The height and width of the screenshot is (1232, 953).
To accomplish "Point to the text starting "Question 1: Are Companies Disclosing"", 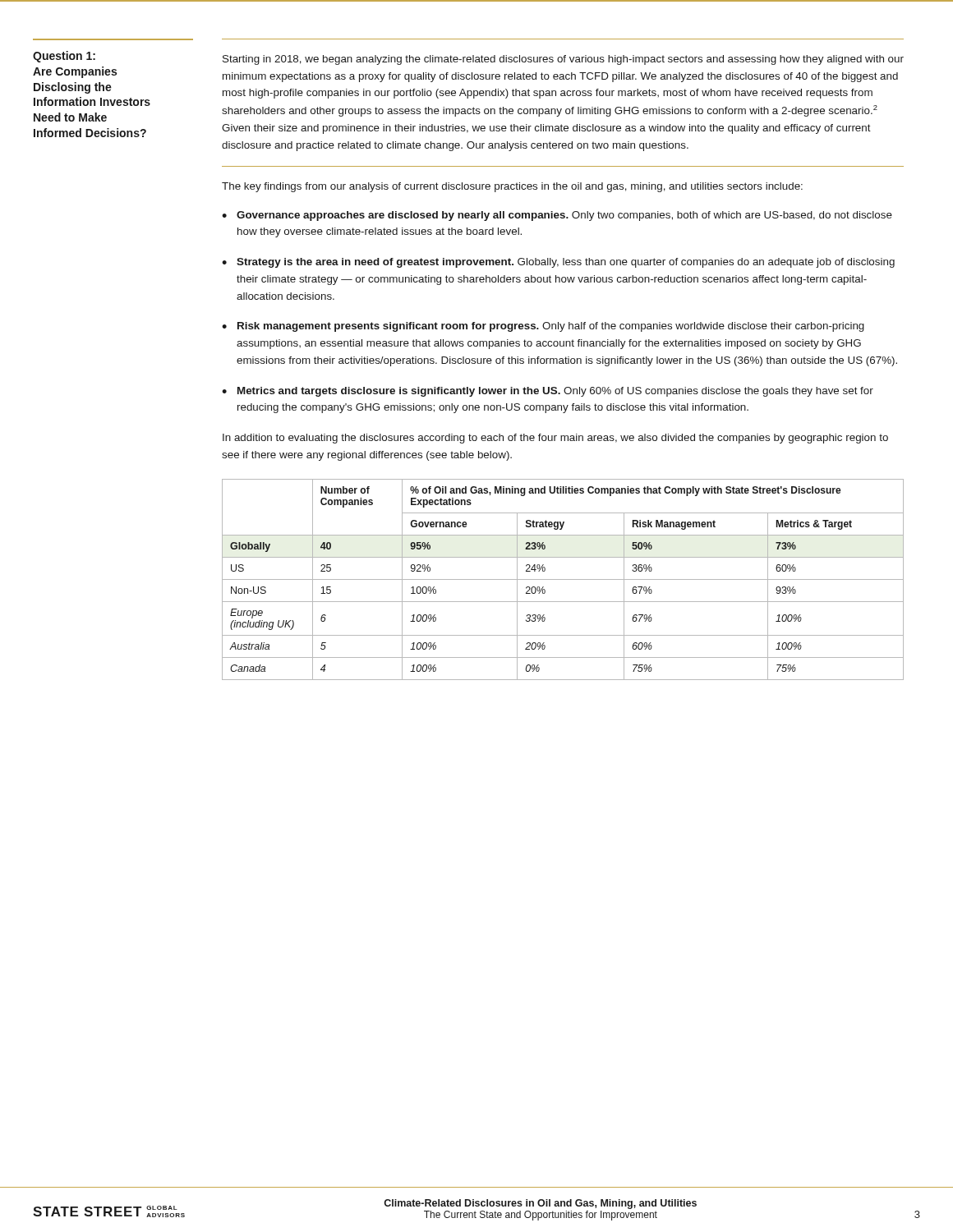I will point(92,95).
